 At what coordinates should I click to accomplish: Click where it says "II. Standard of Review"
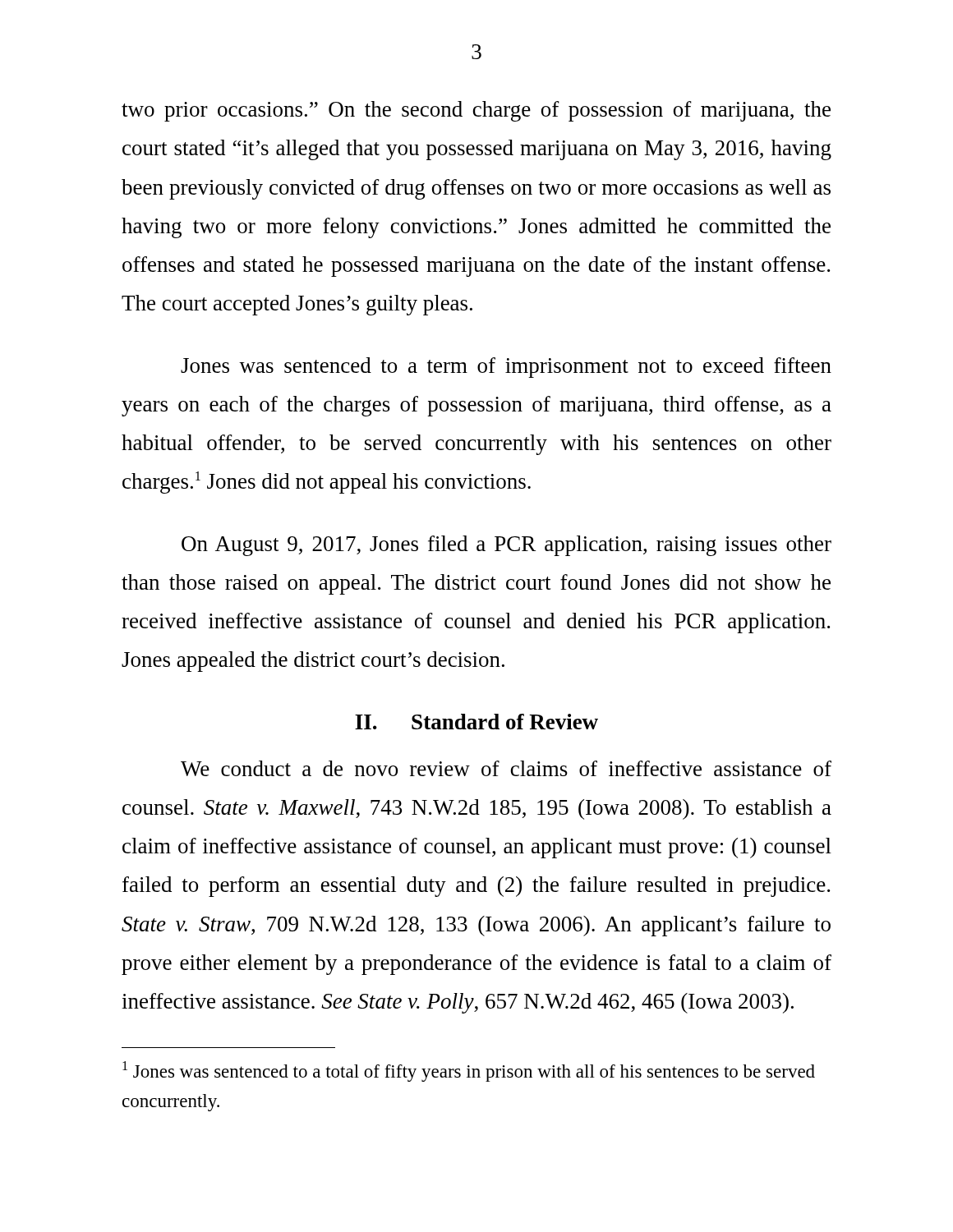click(476, 722)
